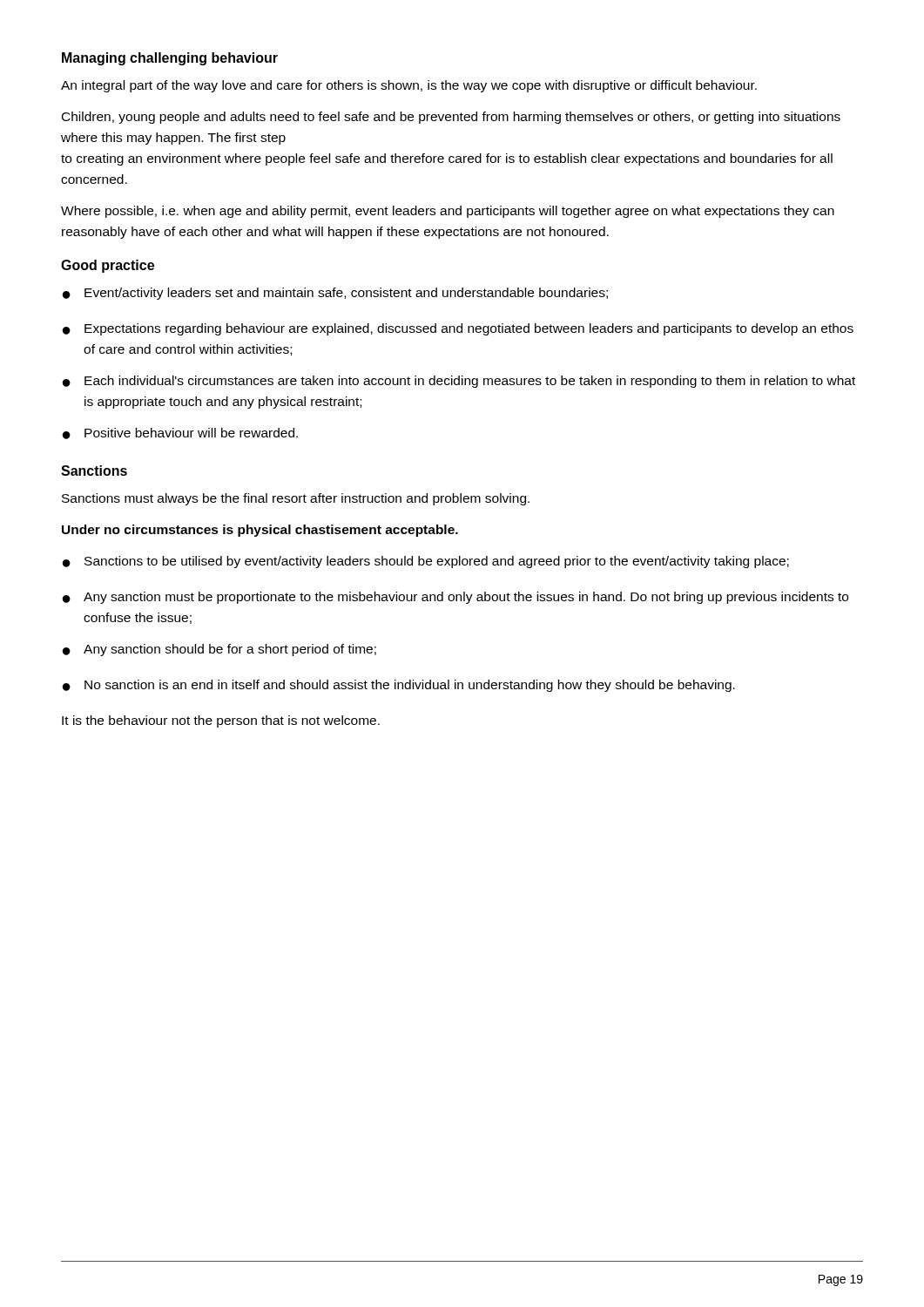Select the passage starting "● Expectations regarding"
924x1307 pixels.
[462, 339]
